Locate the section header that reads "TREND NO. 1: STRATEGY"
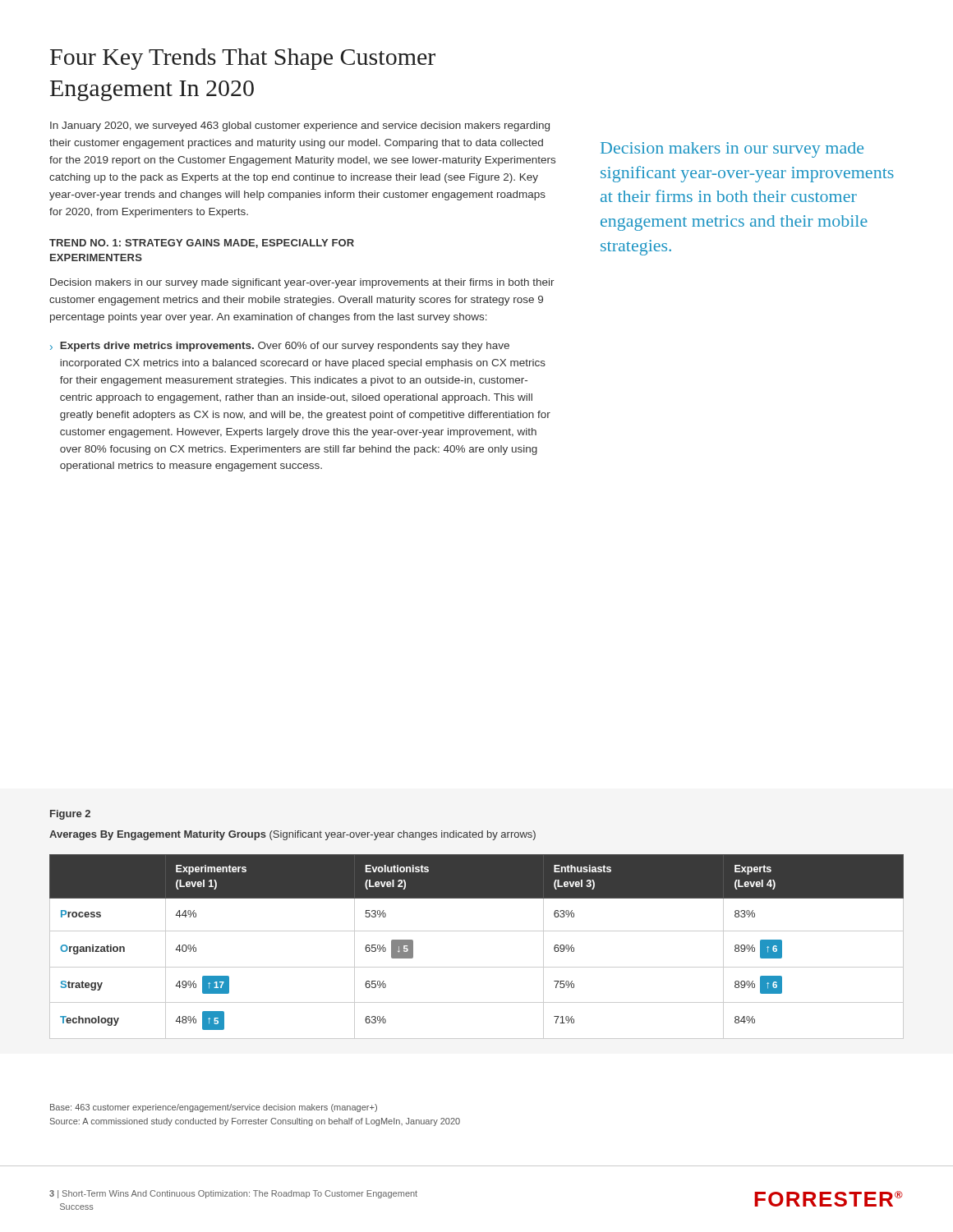 coord(202,250)
